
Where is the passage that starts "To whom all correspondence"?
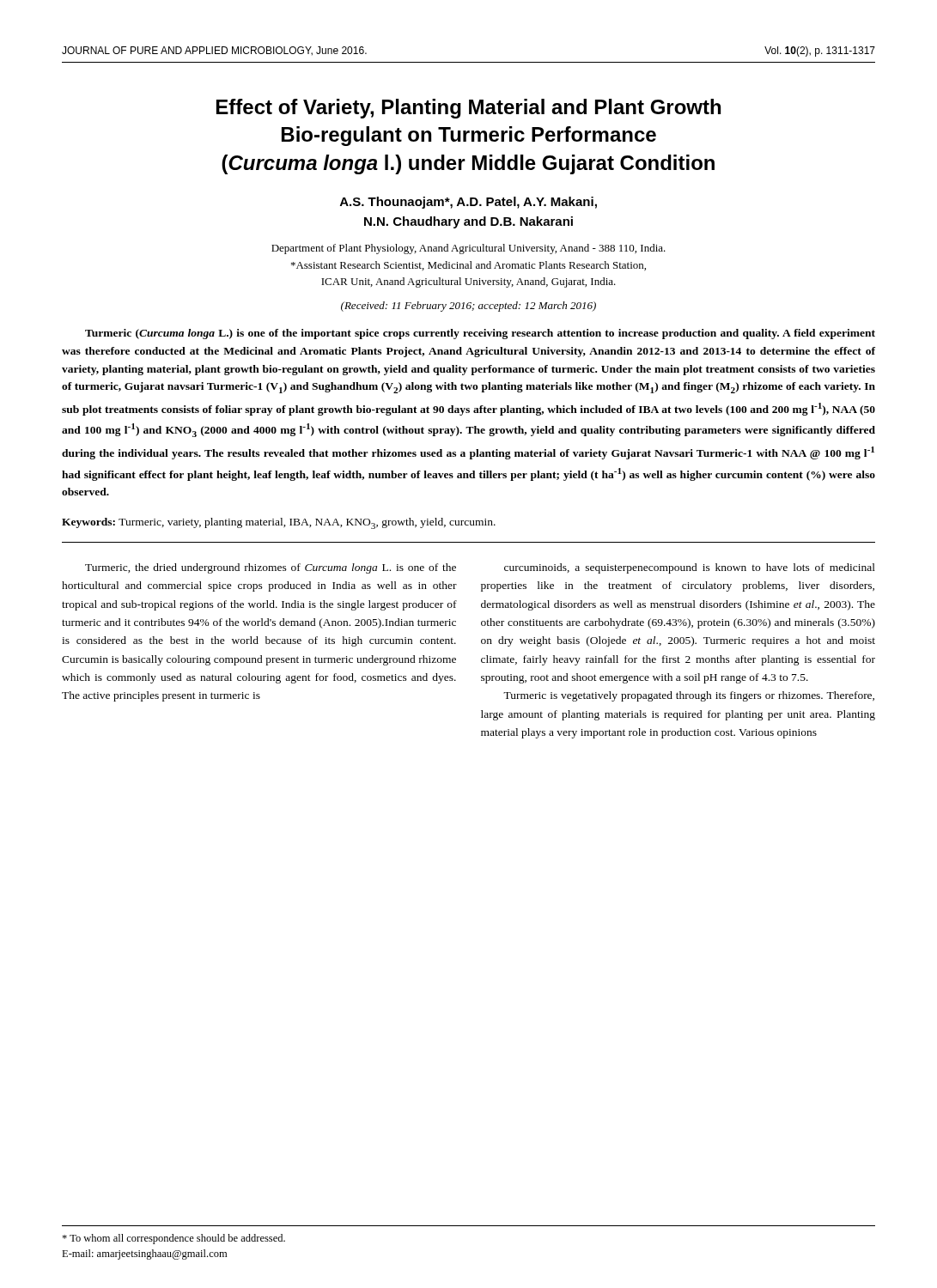pos(174,1246)
